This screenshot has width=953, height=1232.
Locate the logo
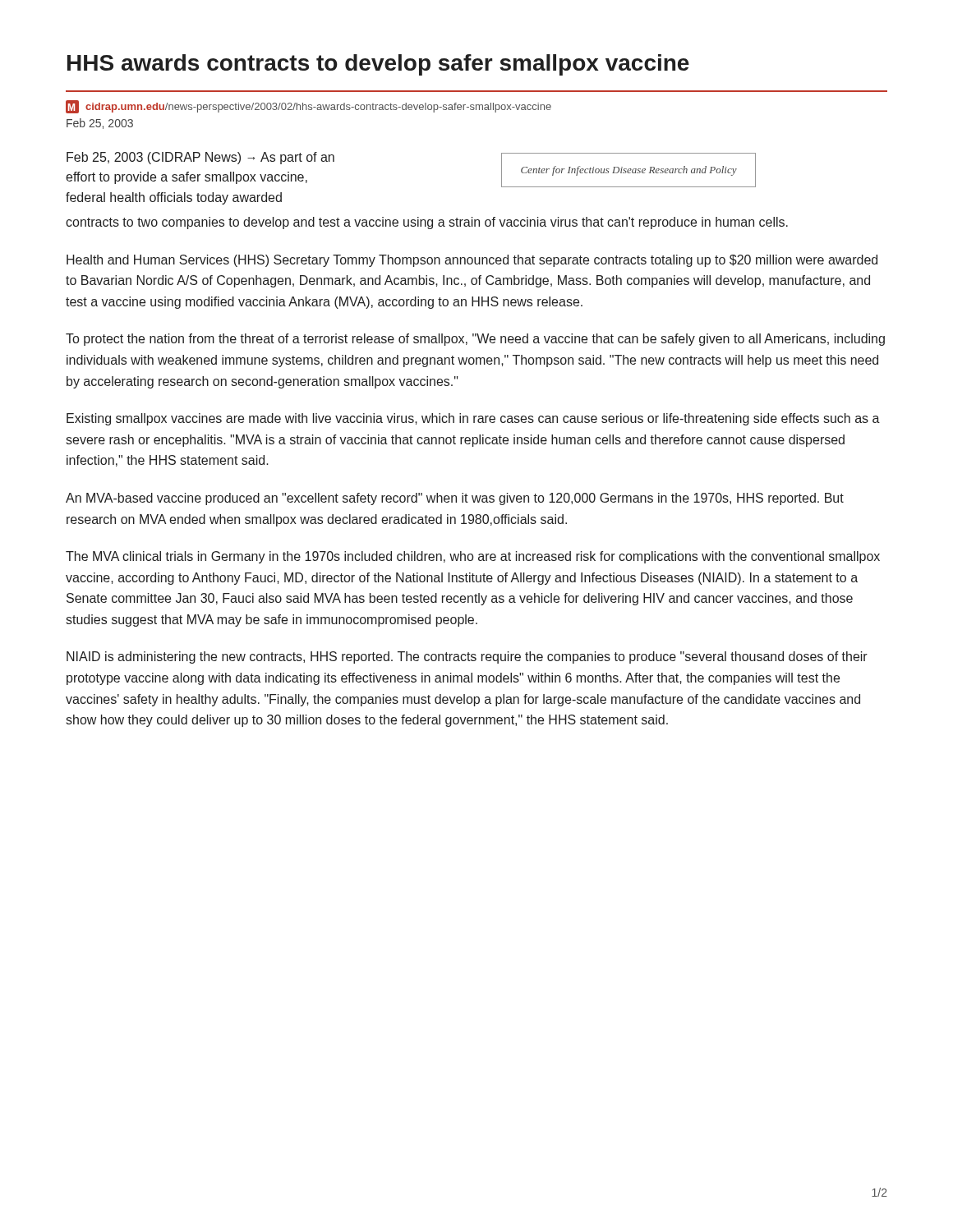(x=628, y=167)
